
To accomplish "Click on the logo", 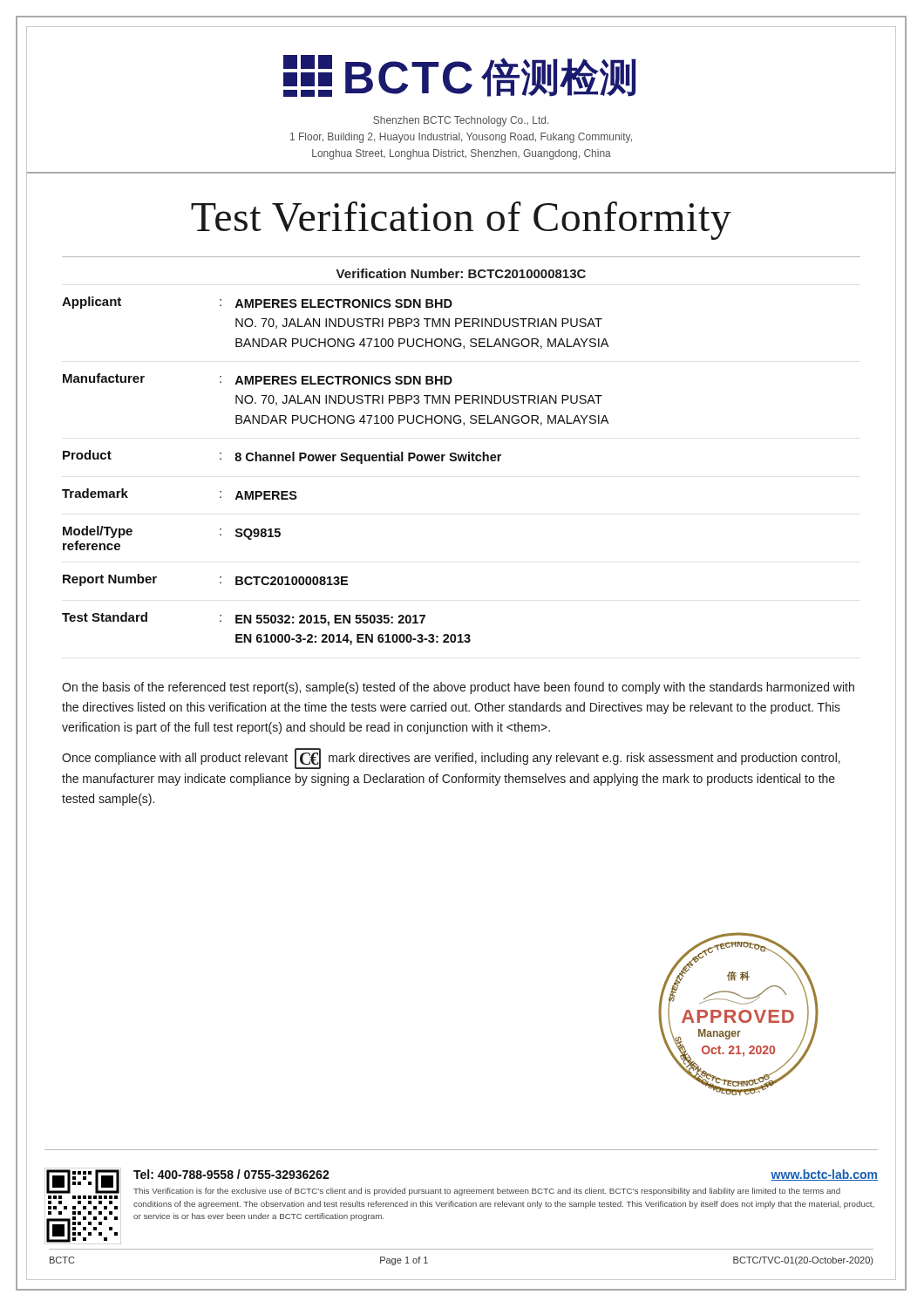I will pos(461,68).
